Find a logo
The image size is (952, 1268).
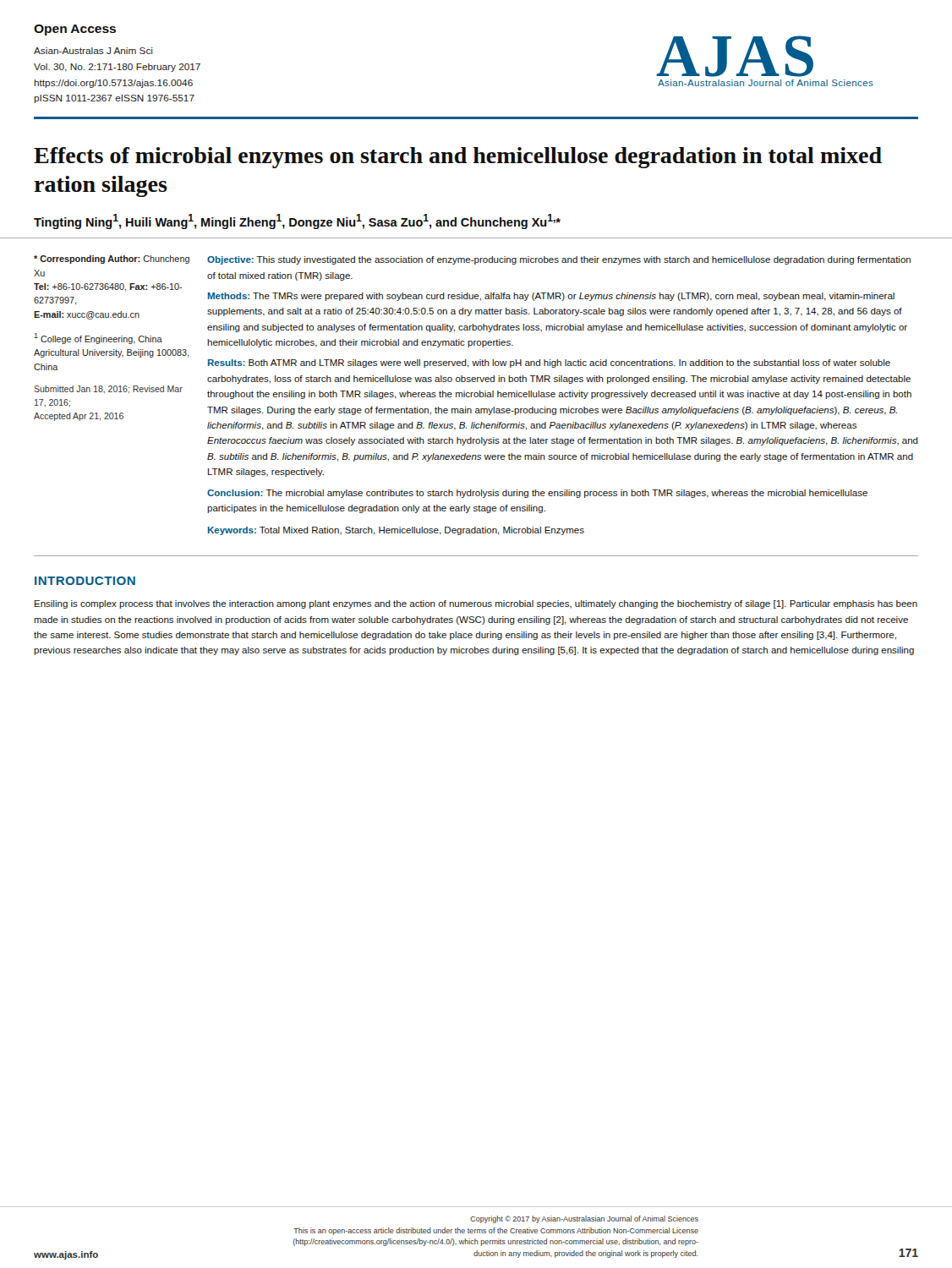pyautogui.click(x=787, y=54)
